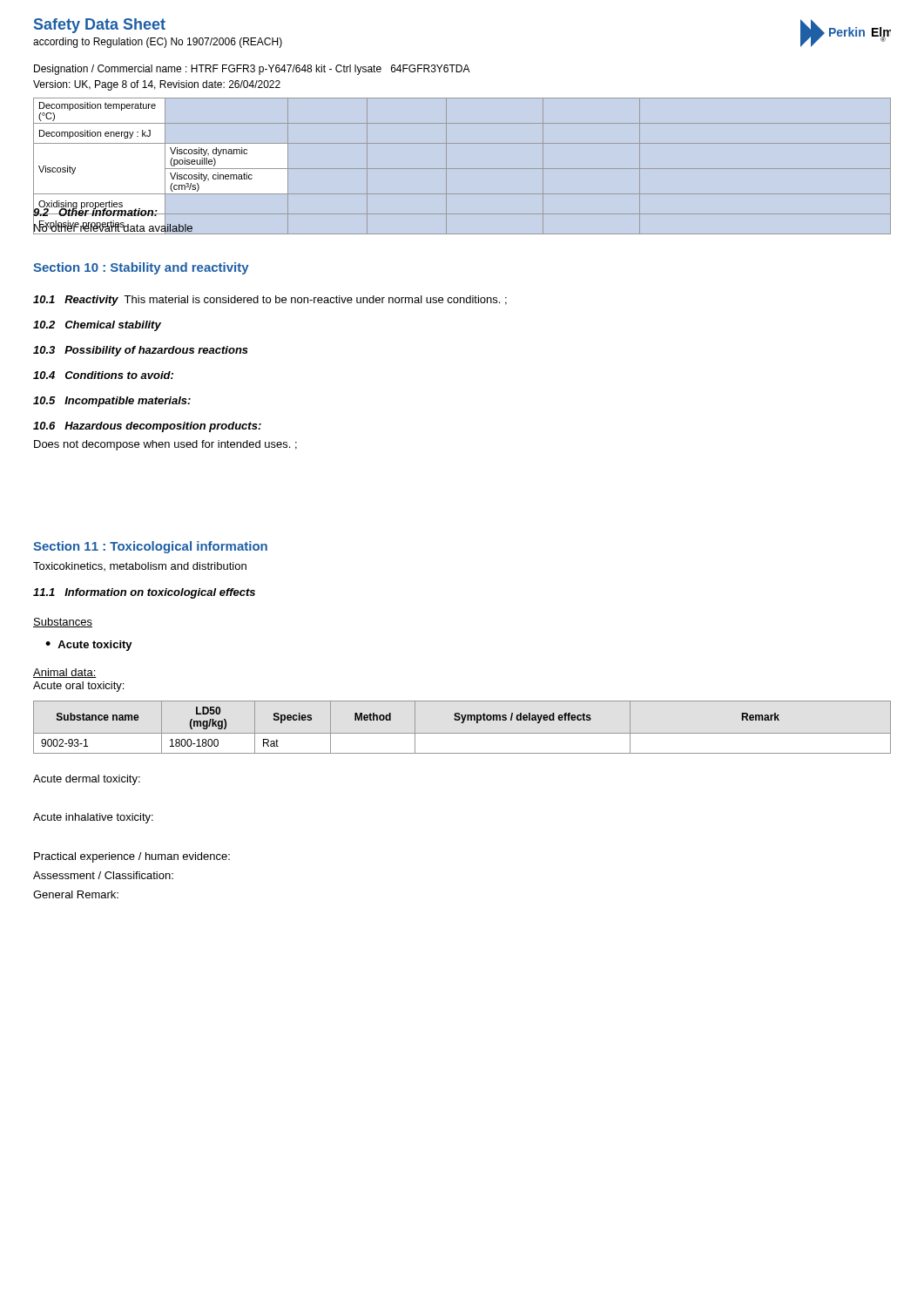The width and height of the screenshot is (924, 1307).
Task: Locate the block starting "3 Possibility of"
Action: pos(141,350)
